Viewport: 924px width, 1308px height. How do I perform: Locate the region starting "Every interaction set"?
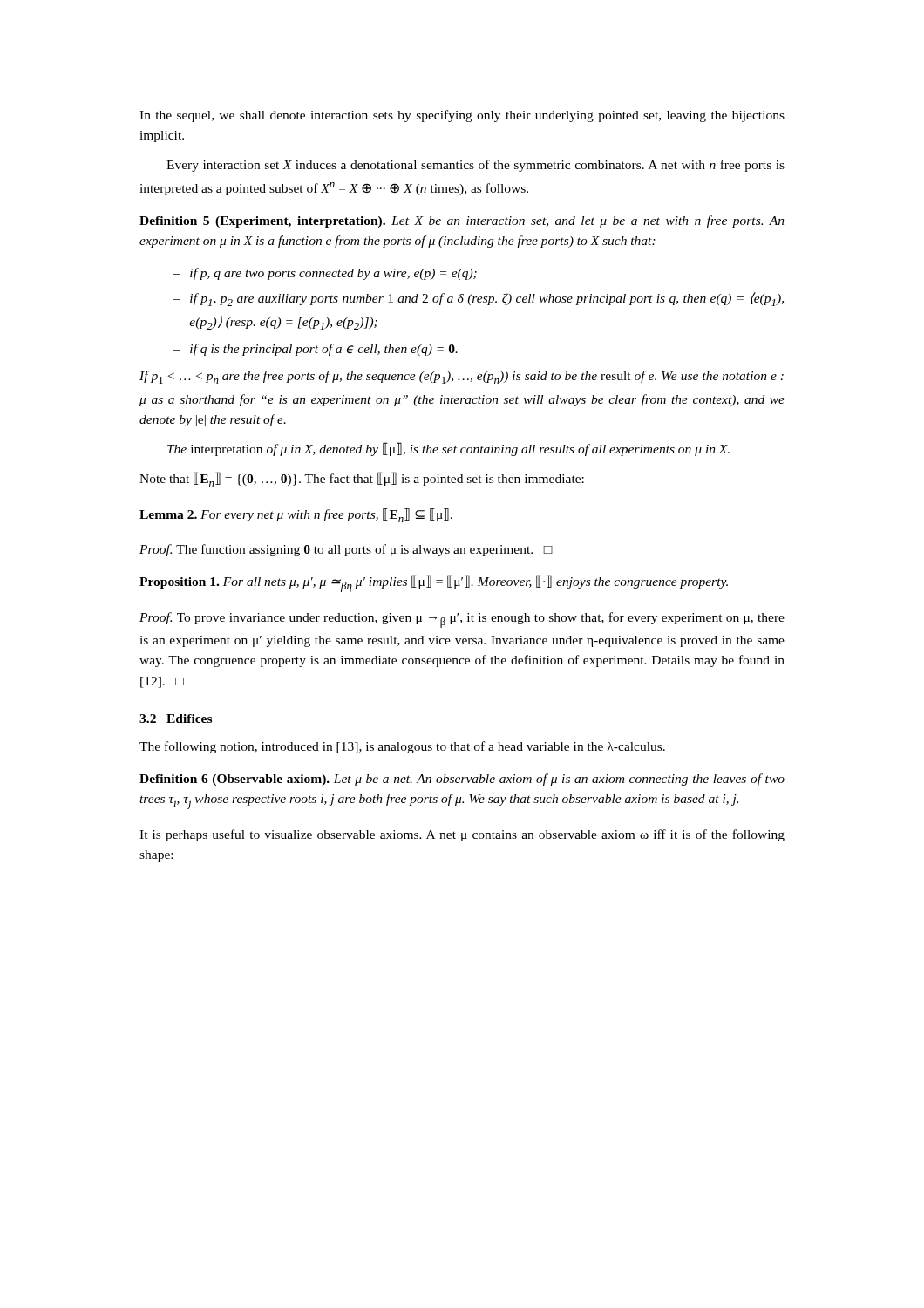462,176
